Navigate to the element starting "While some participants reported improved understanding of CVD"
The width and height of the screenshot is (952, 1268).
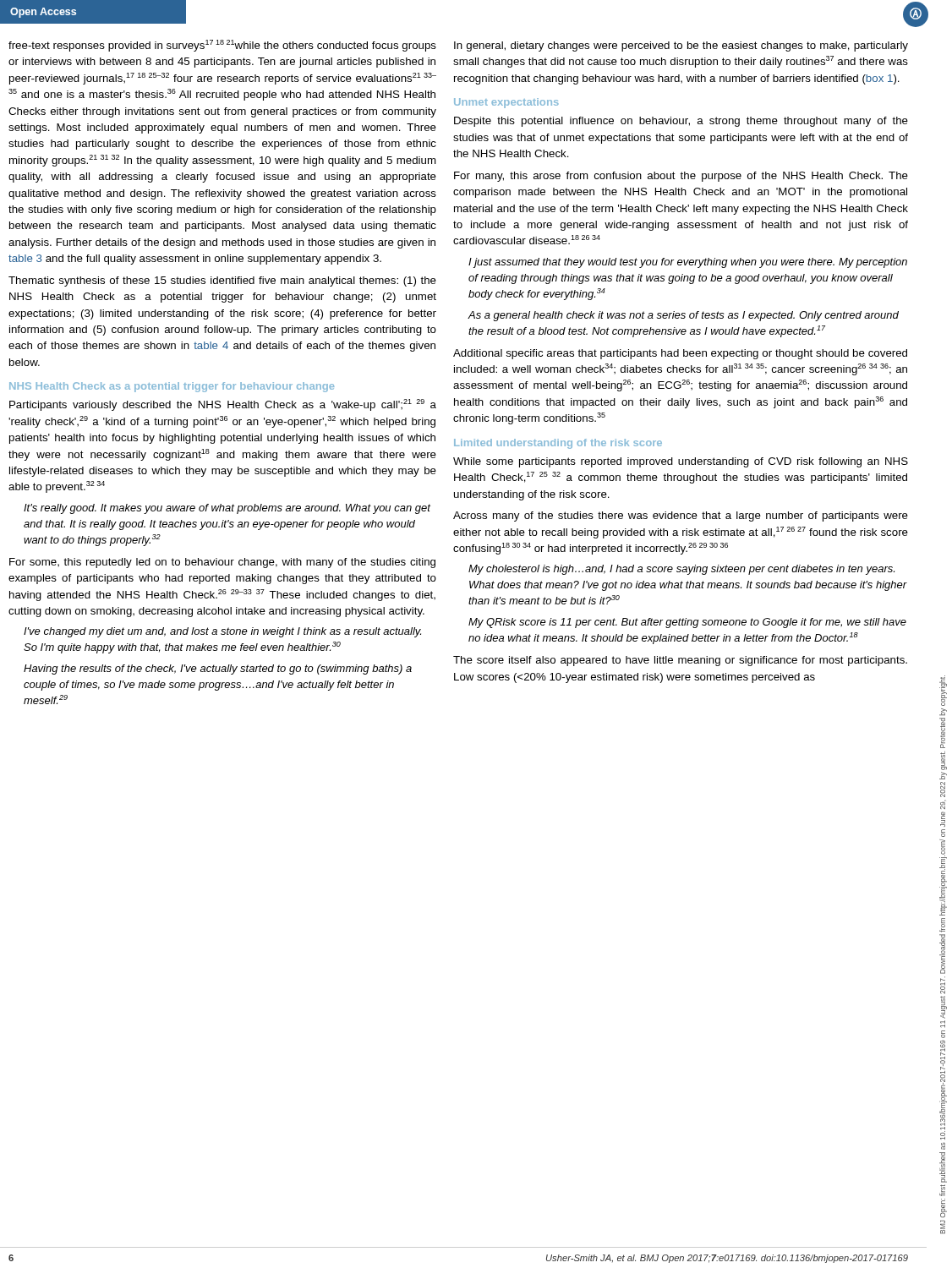point(681,478)
